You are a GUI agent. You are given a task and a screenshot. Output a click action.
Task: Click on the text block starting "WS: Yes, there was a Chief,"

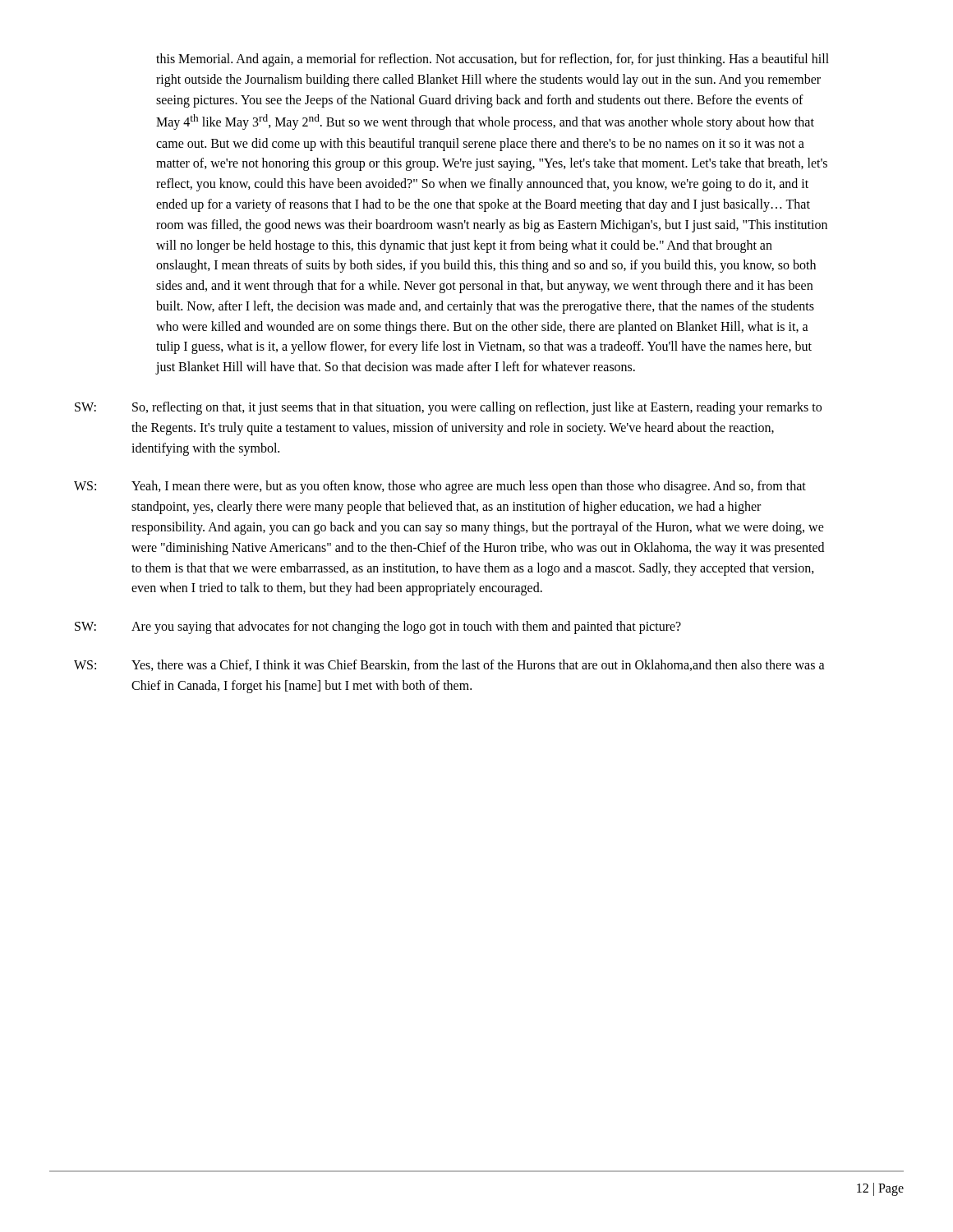point(452,676)
